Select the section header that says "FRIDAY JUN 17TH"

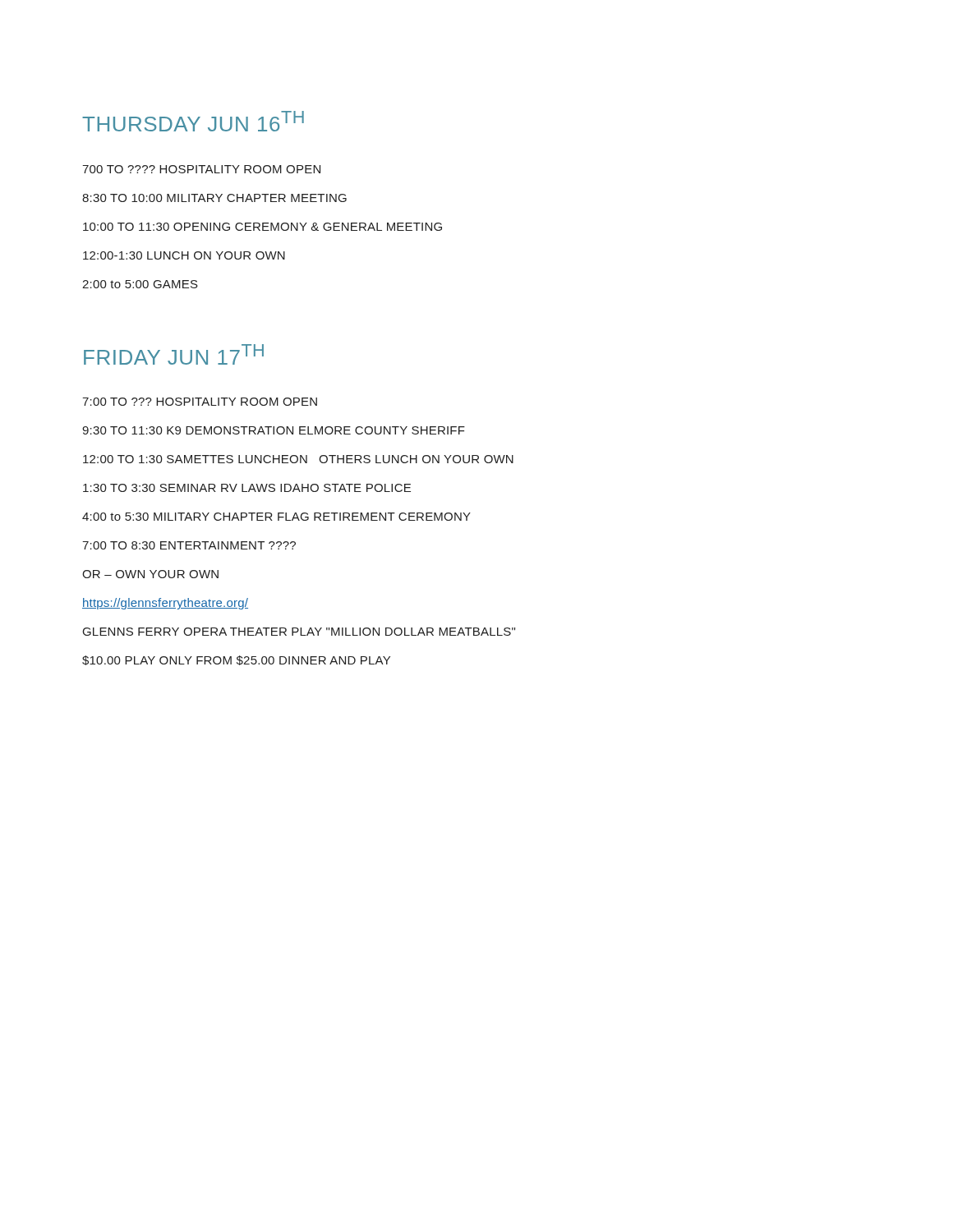[174, 354]
